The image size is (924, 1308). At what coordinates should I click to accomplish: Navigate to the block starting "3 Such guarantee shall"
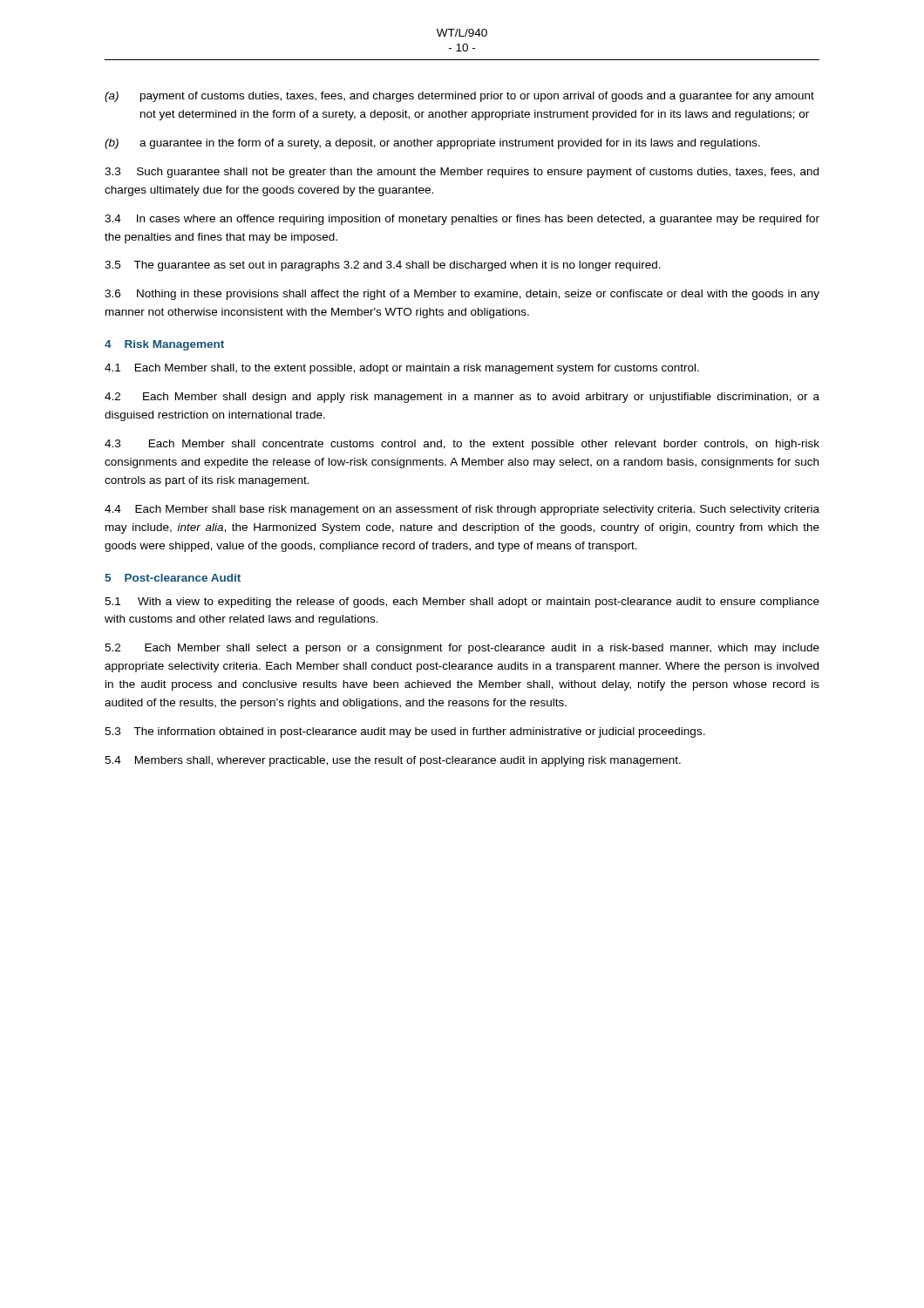(462, 180)
